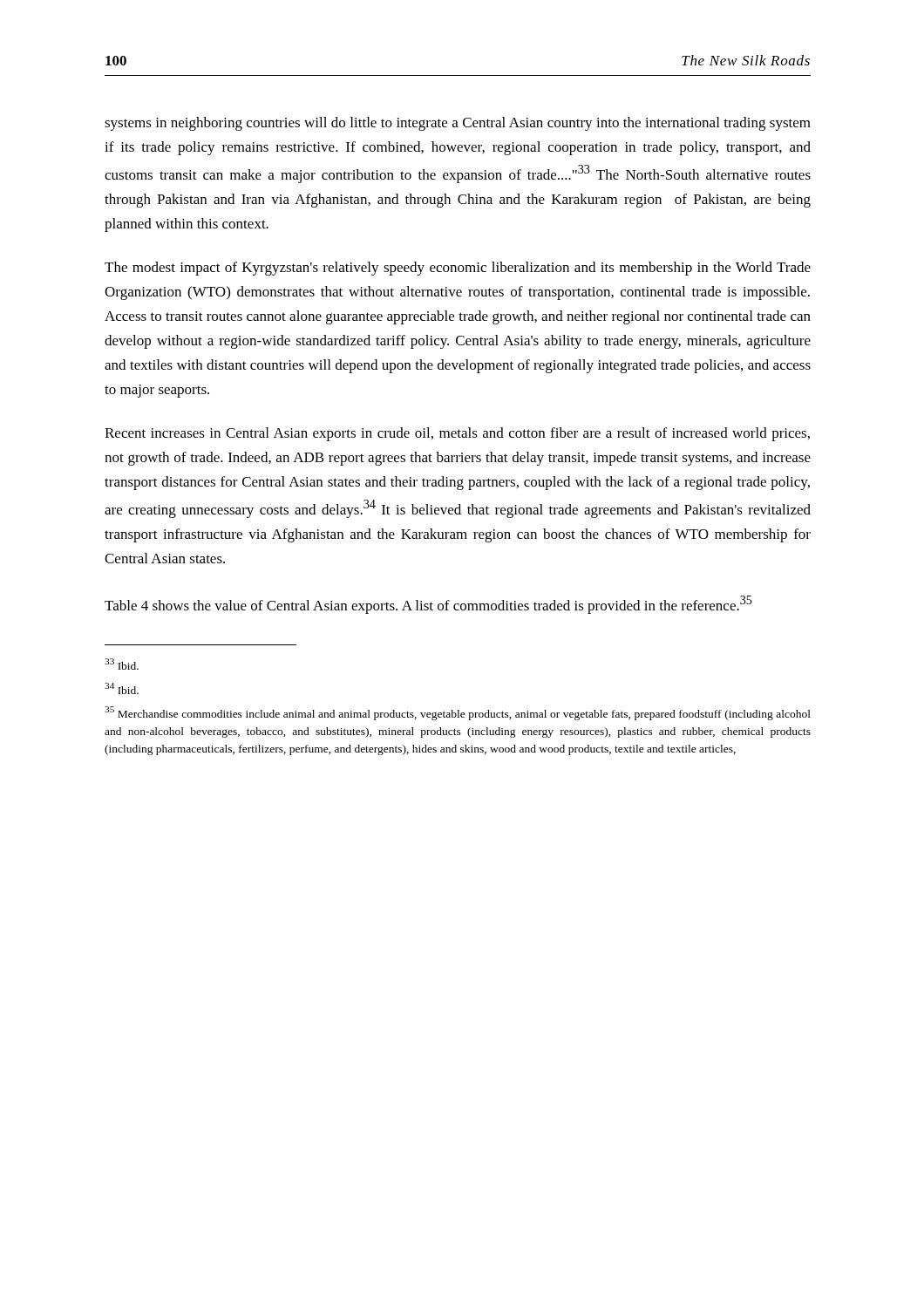Click on the element starting "33 Ibid."
924x1308 pixels.
point(122,664)
